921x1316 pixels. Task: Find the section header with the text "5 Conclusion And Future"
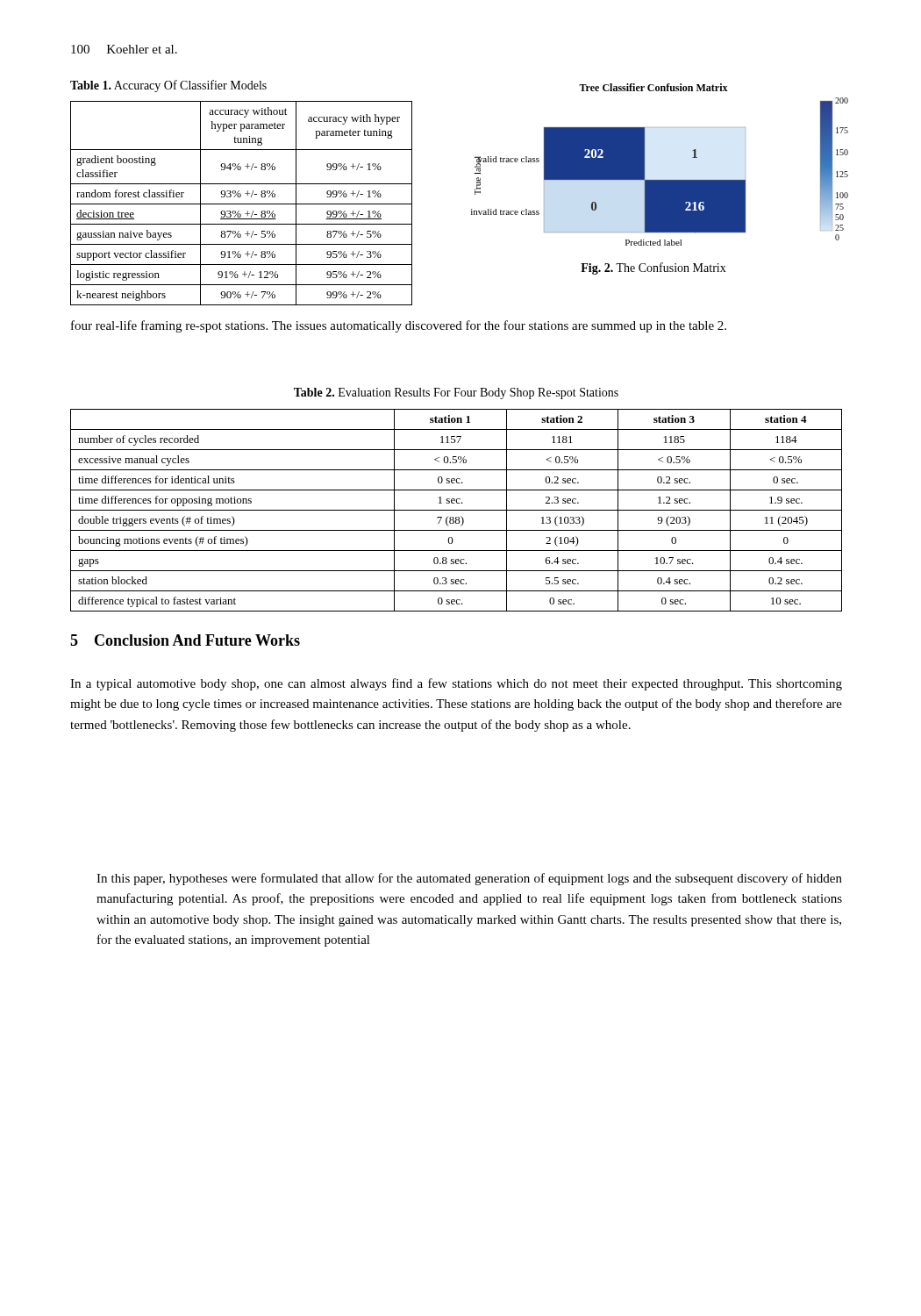(185, 640)
